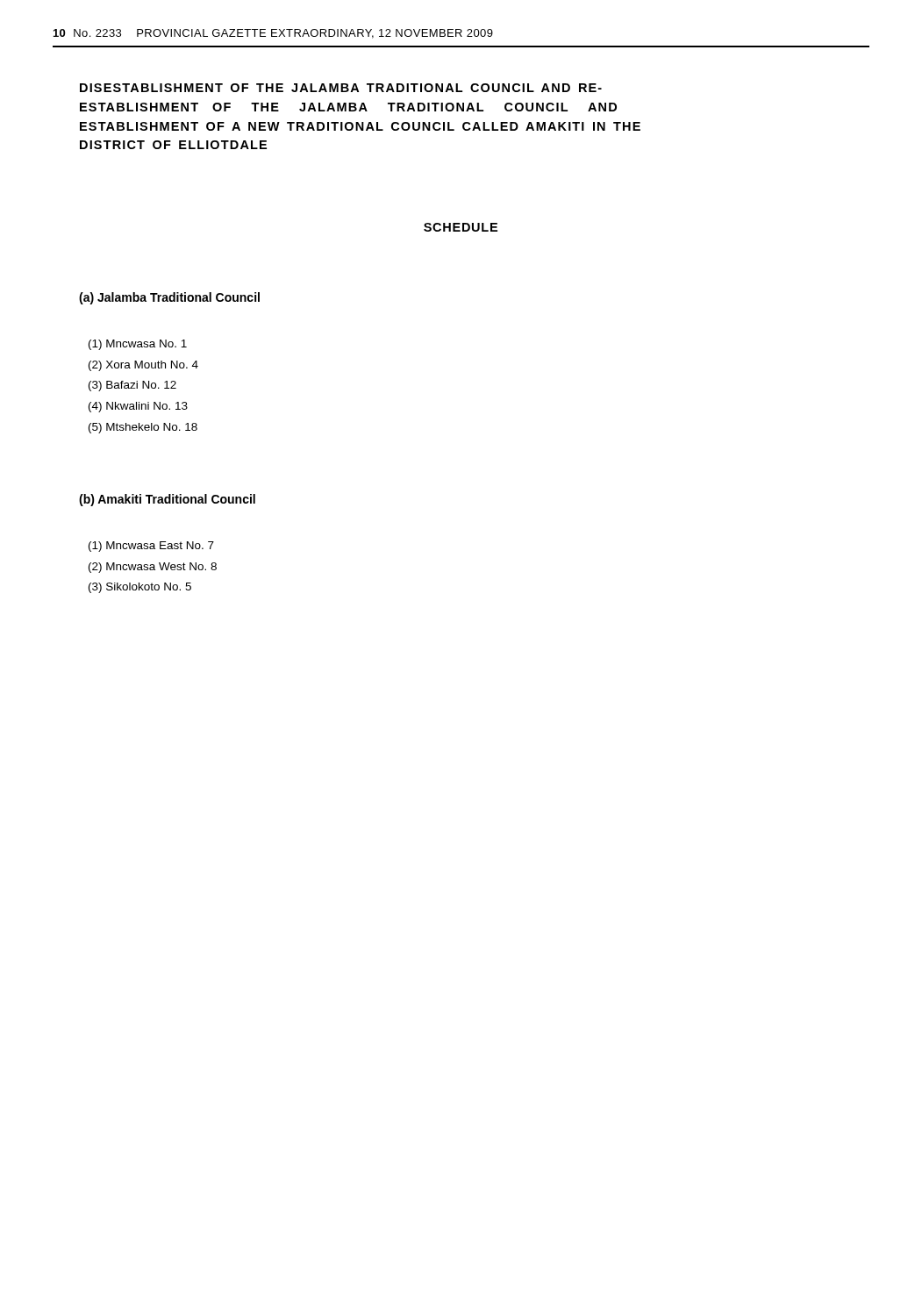The image size is (922, 1316).
Task: Locate the text "(3) Bafazi No. 12"
Action: [x=132, y=385]
